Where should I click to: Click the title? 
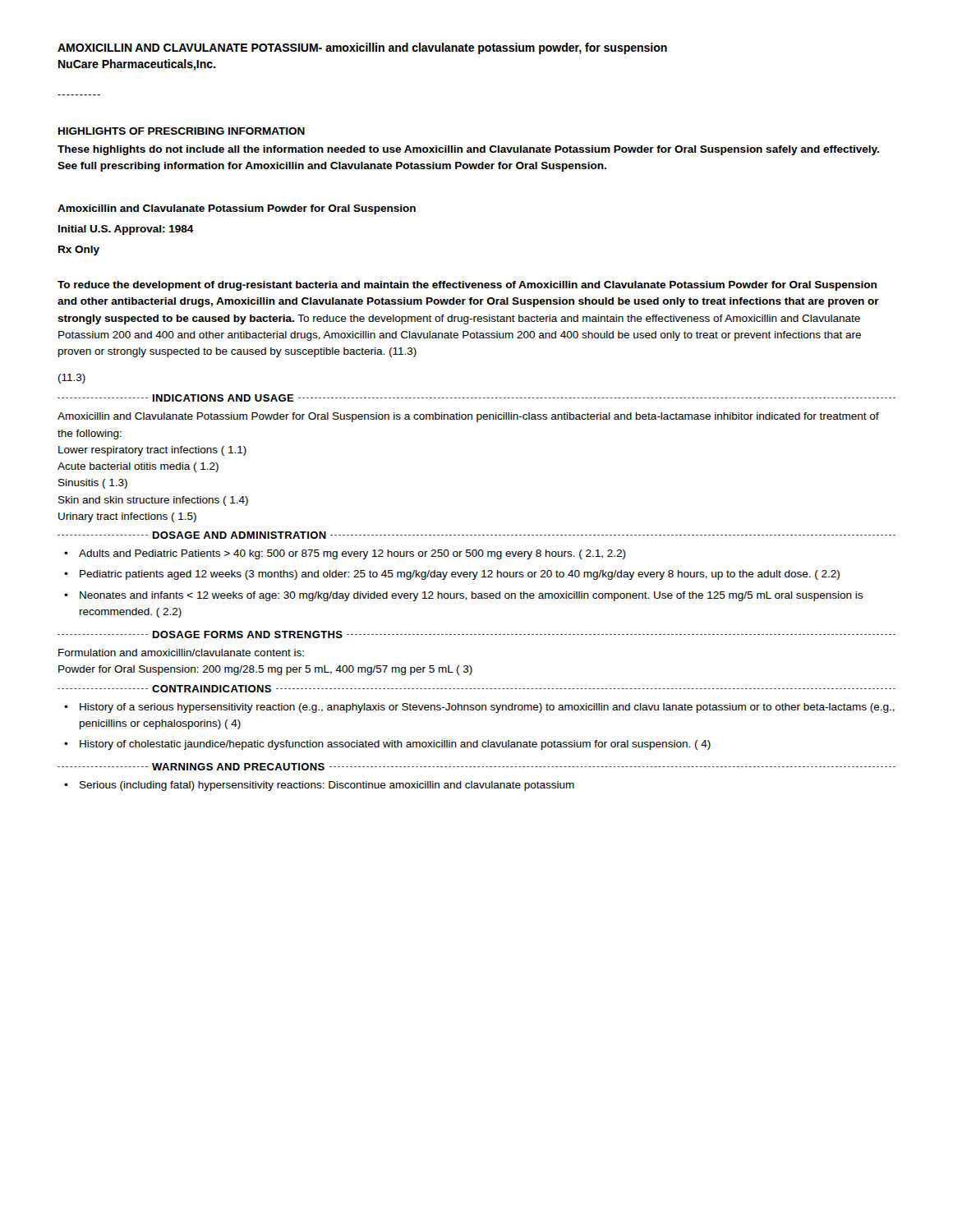tap(362, 56)
